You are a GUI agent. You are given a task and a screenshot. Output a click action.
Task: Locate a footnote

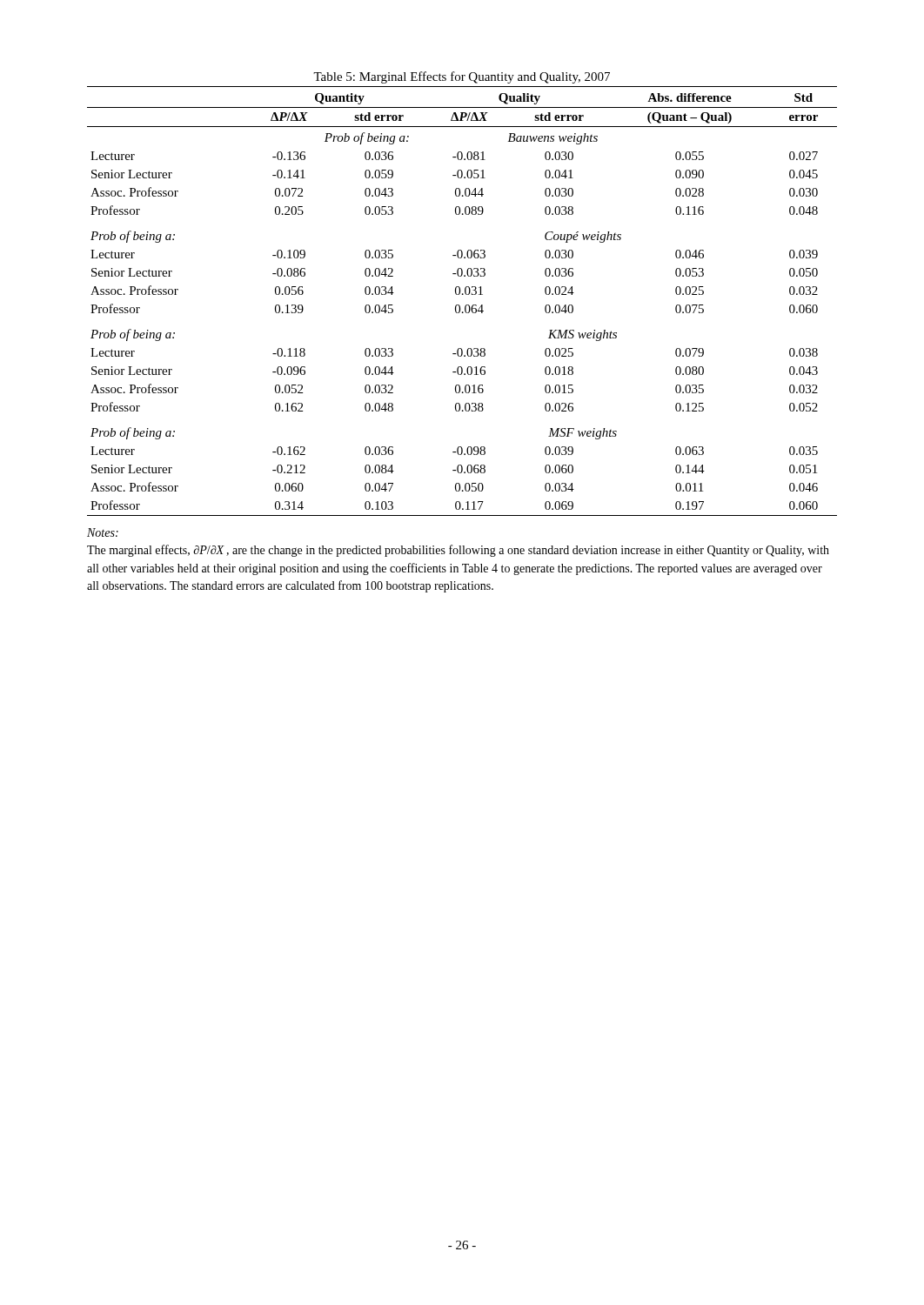click(458, 559)
